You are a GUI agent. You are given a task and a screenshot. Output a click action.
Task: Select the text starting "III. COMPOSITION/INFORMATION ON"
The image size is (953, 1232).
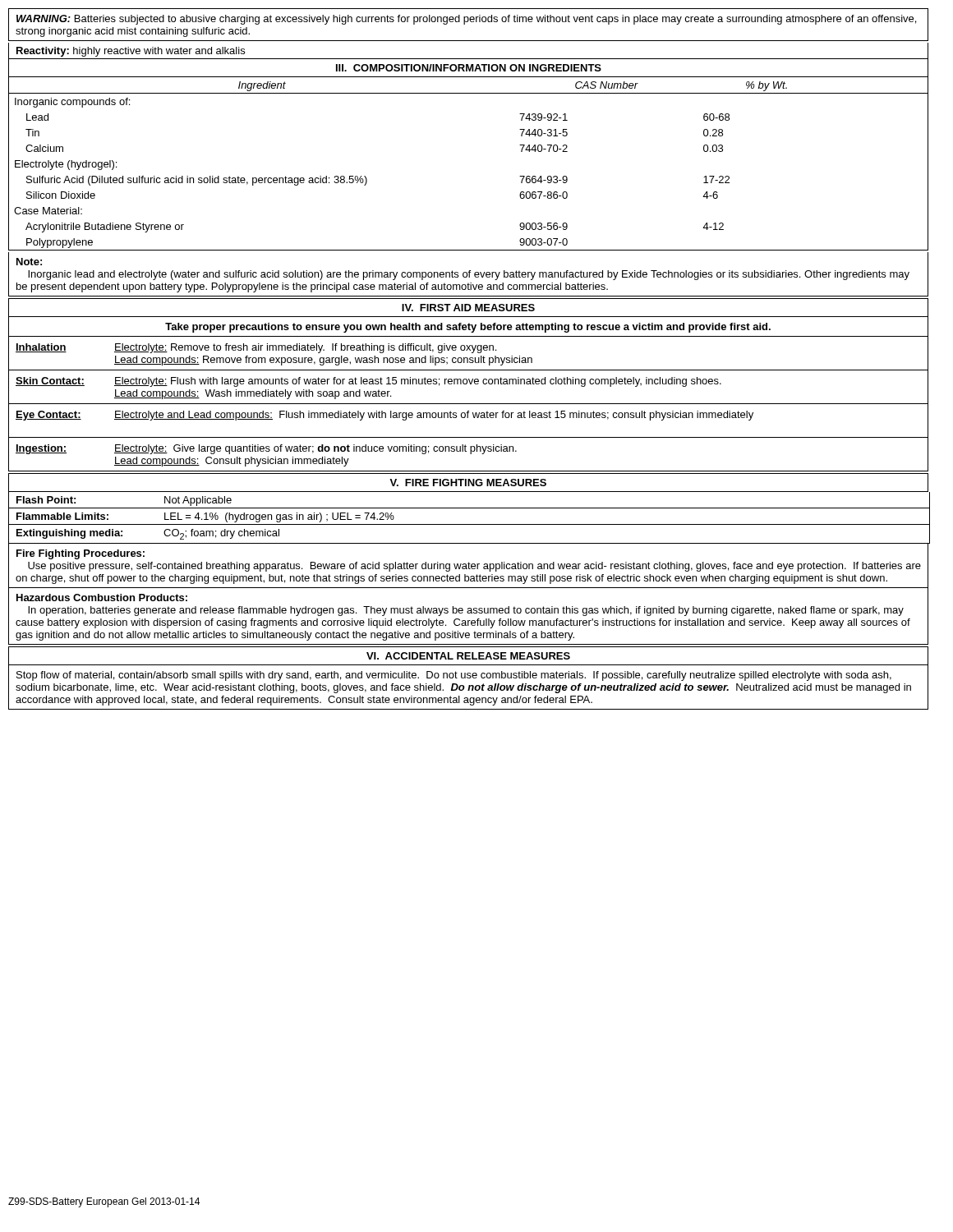pyautogui.click(x=468, y=68)
